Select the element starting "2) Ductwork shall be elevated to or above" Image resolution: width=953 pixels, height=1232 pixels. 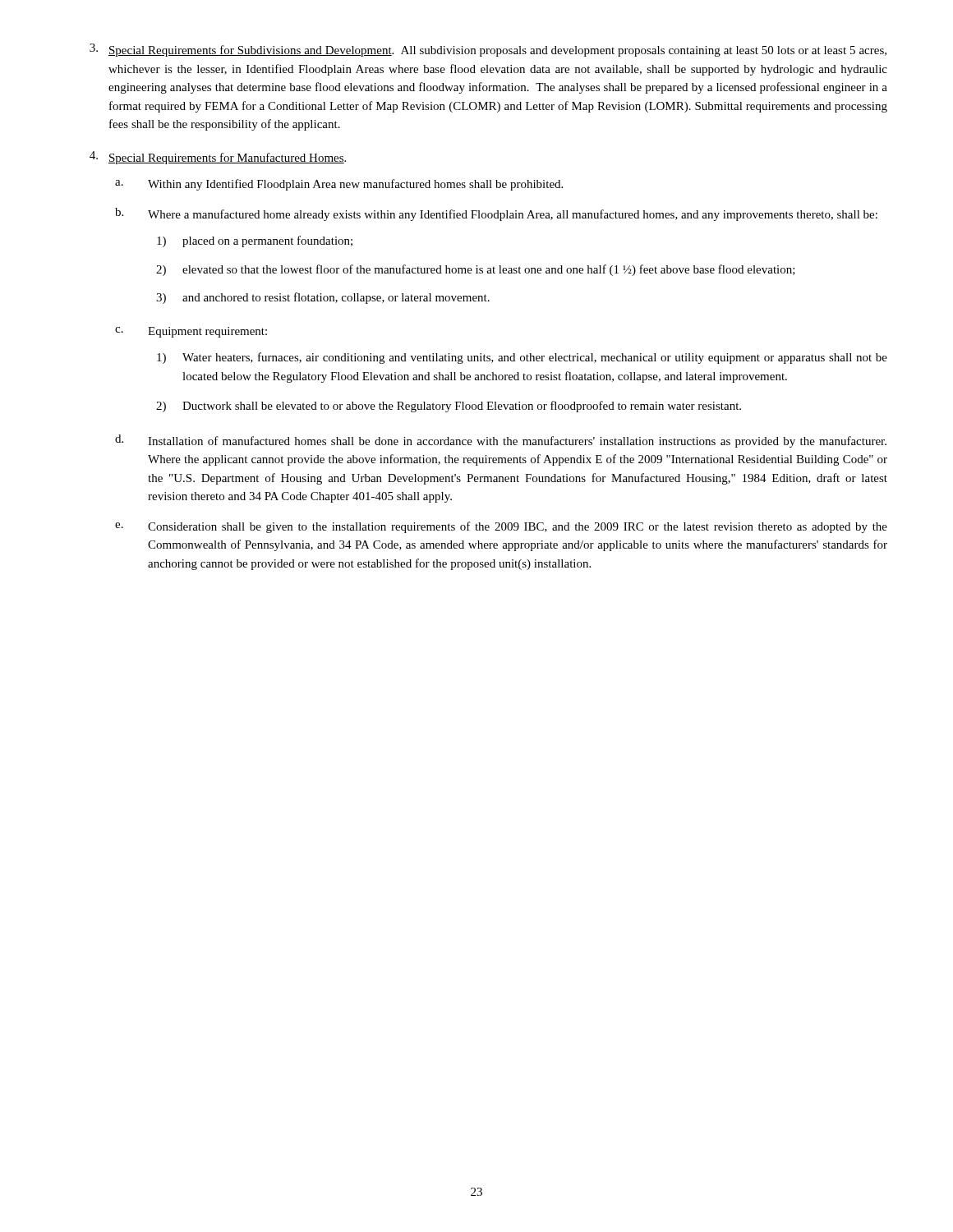coord(522,406)
